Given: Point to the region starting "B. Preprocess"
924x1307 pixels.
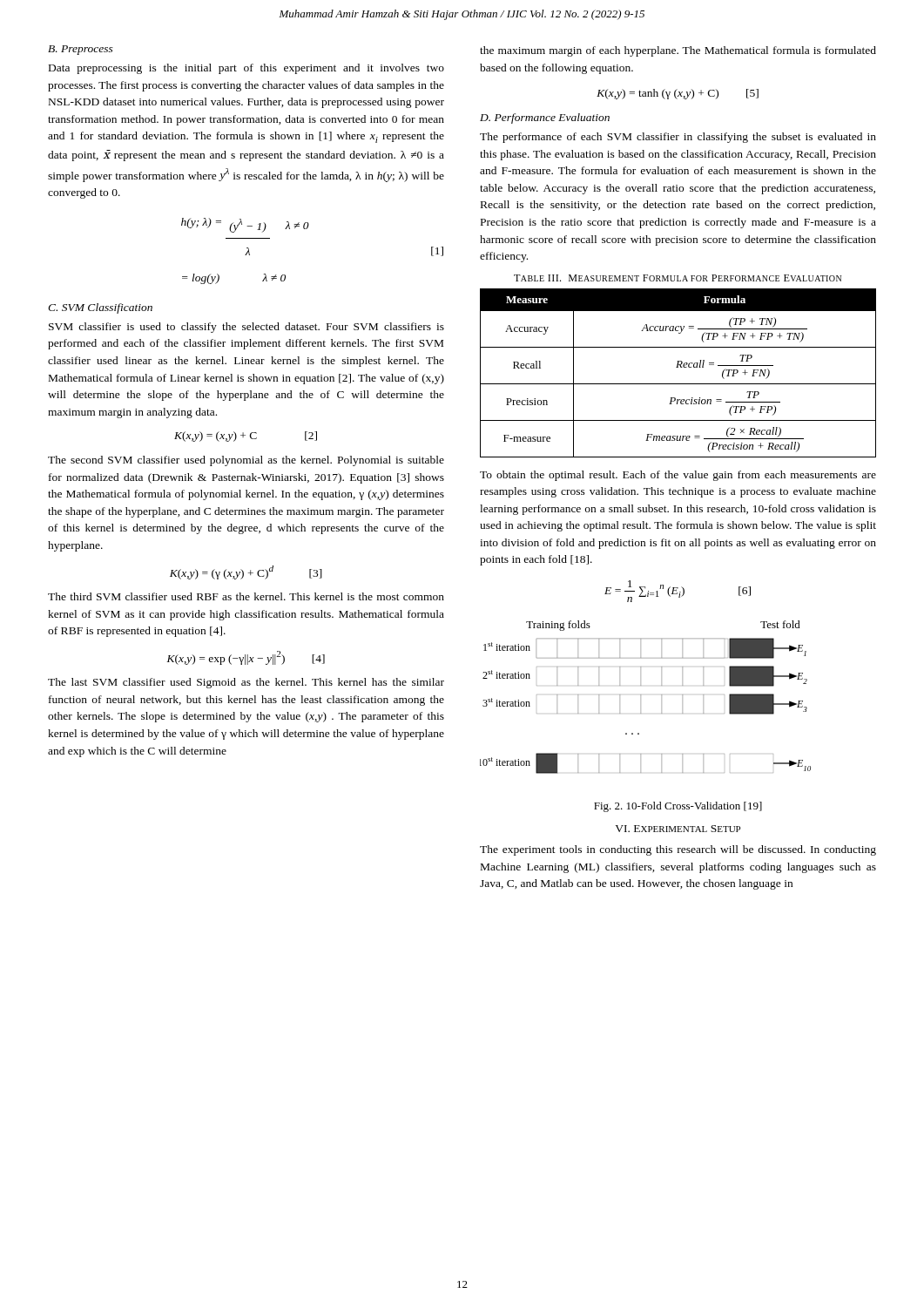Looking at the screenshot, I should 80,48.
